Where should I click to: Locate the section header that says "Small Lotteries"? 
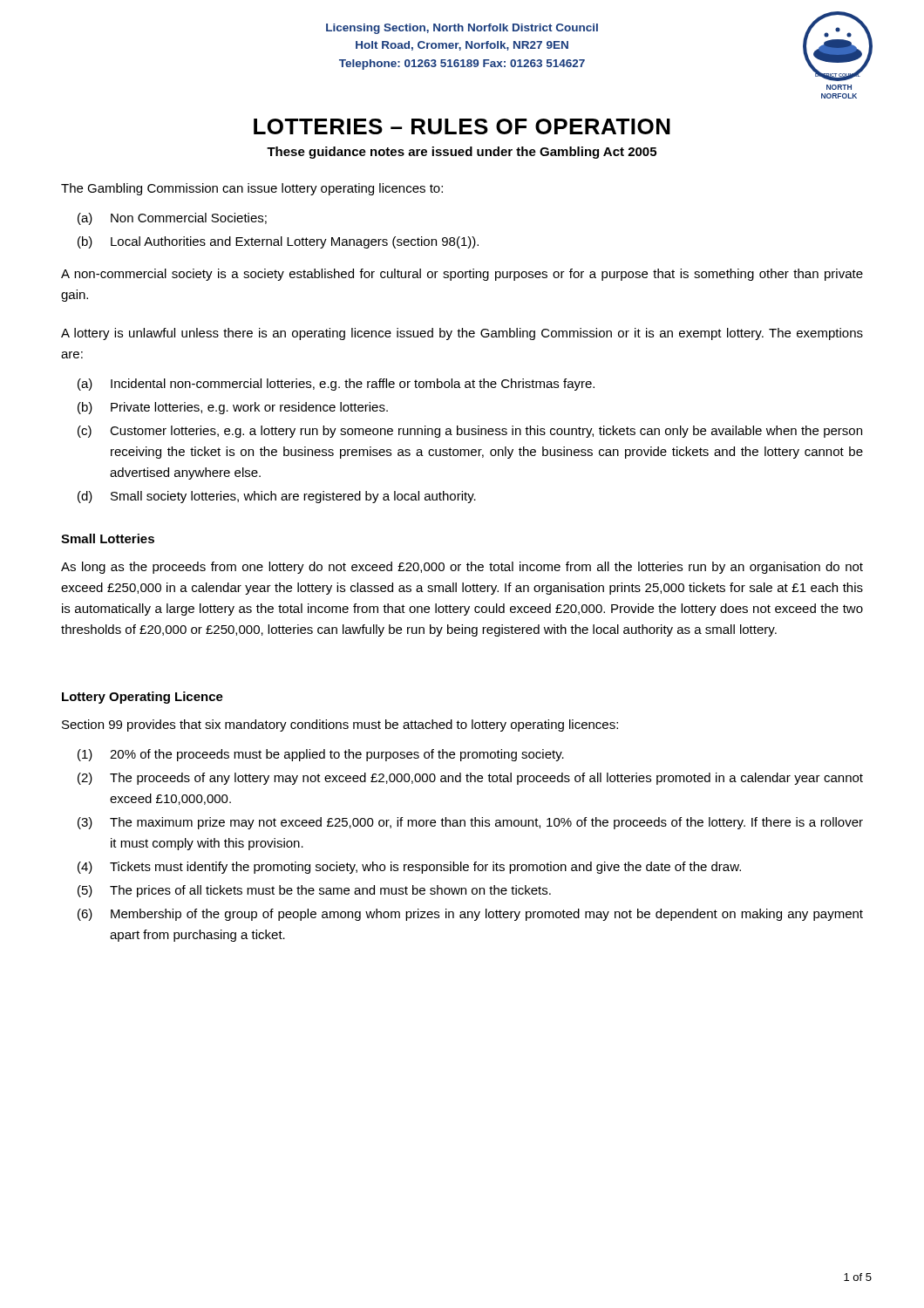click(108, 538)
